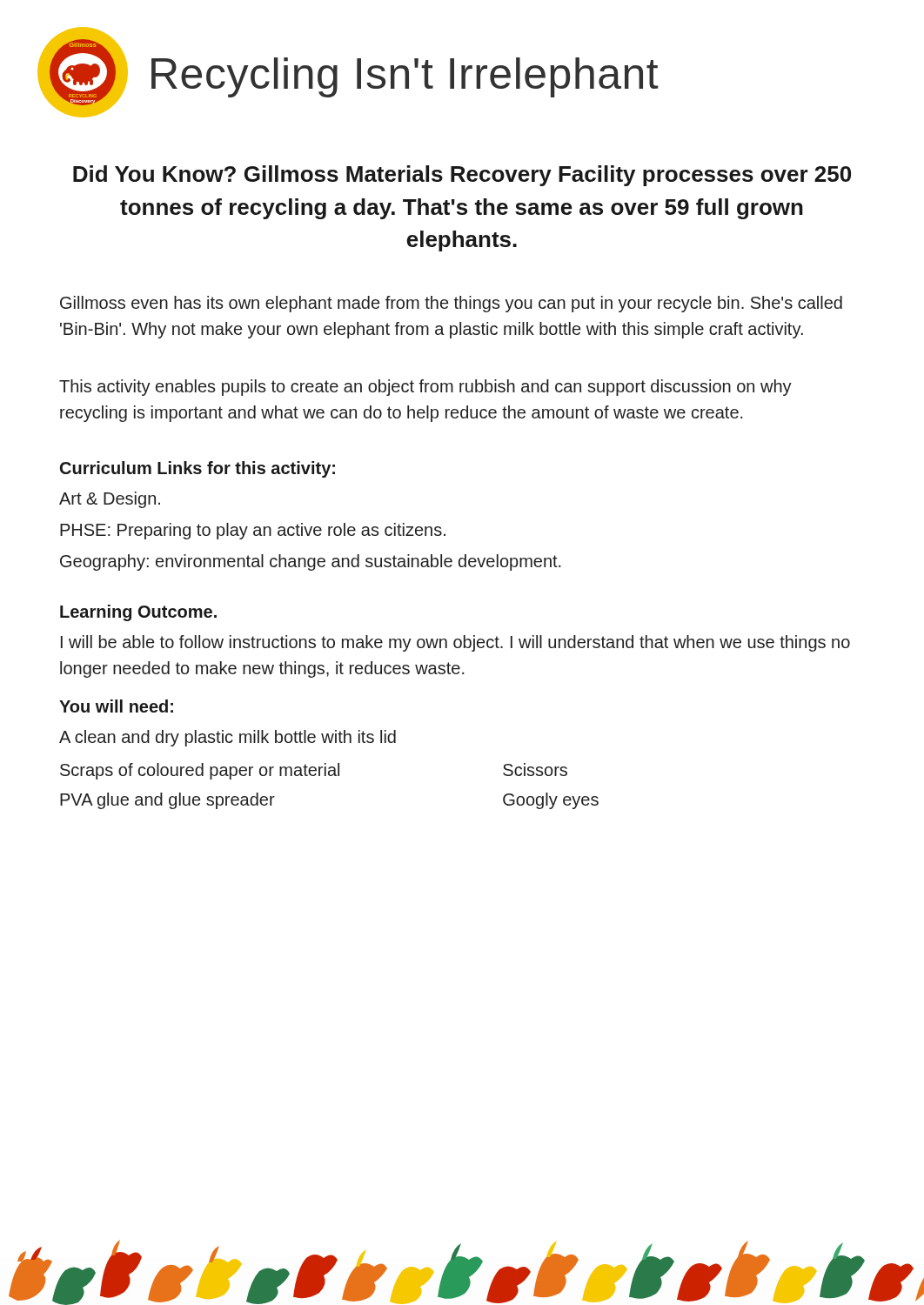Viewport: 924px width, 1305px height.
Task: Locate the passage starting "Gillmoss even has its own"
Action: (451, 316)
